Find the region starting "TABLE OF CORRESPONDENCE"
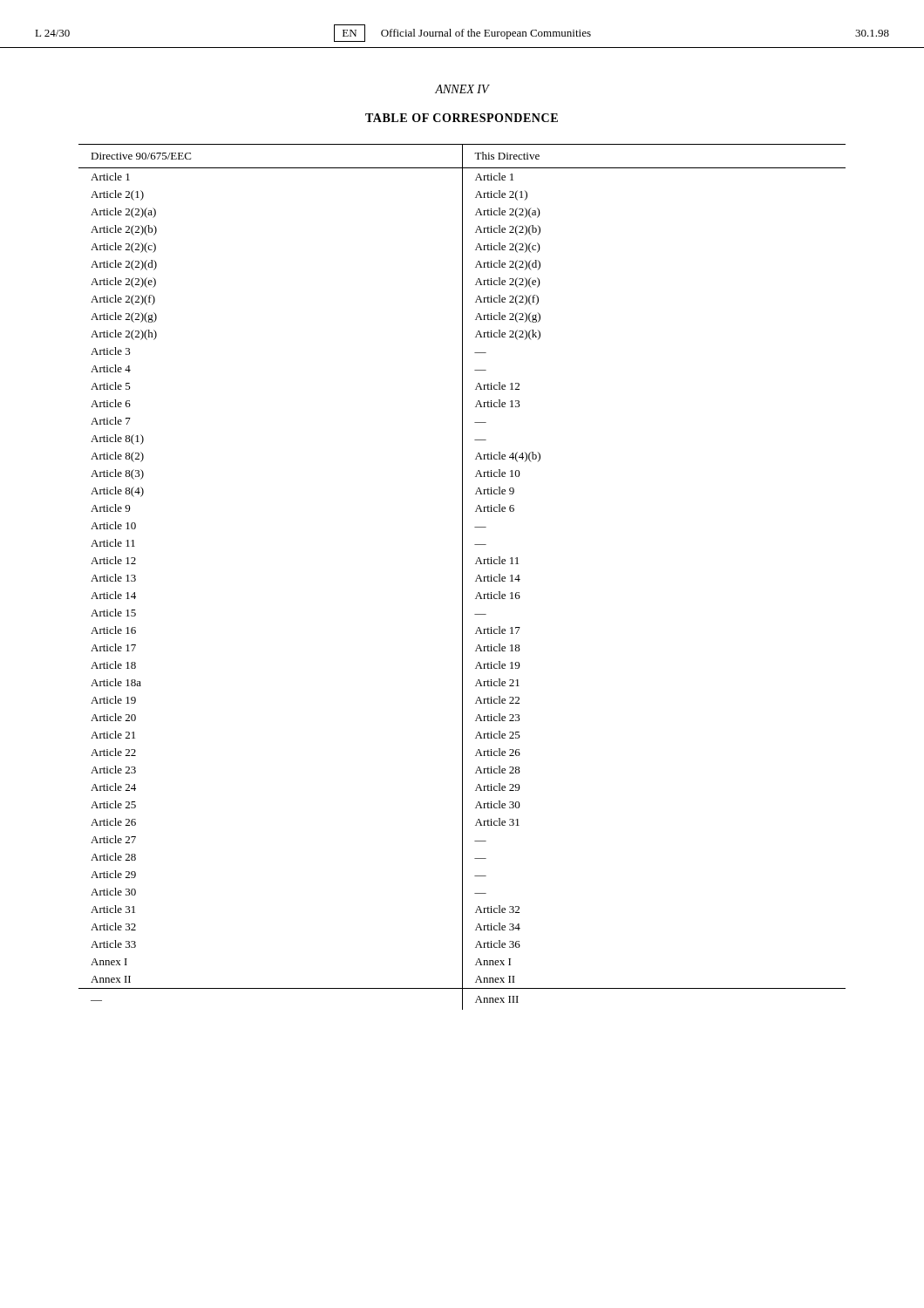 pos(462,118)
